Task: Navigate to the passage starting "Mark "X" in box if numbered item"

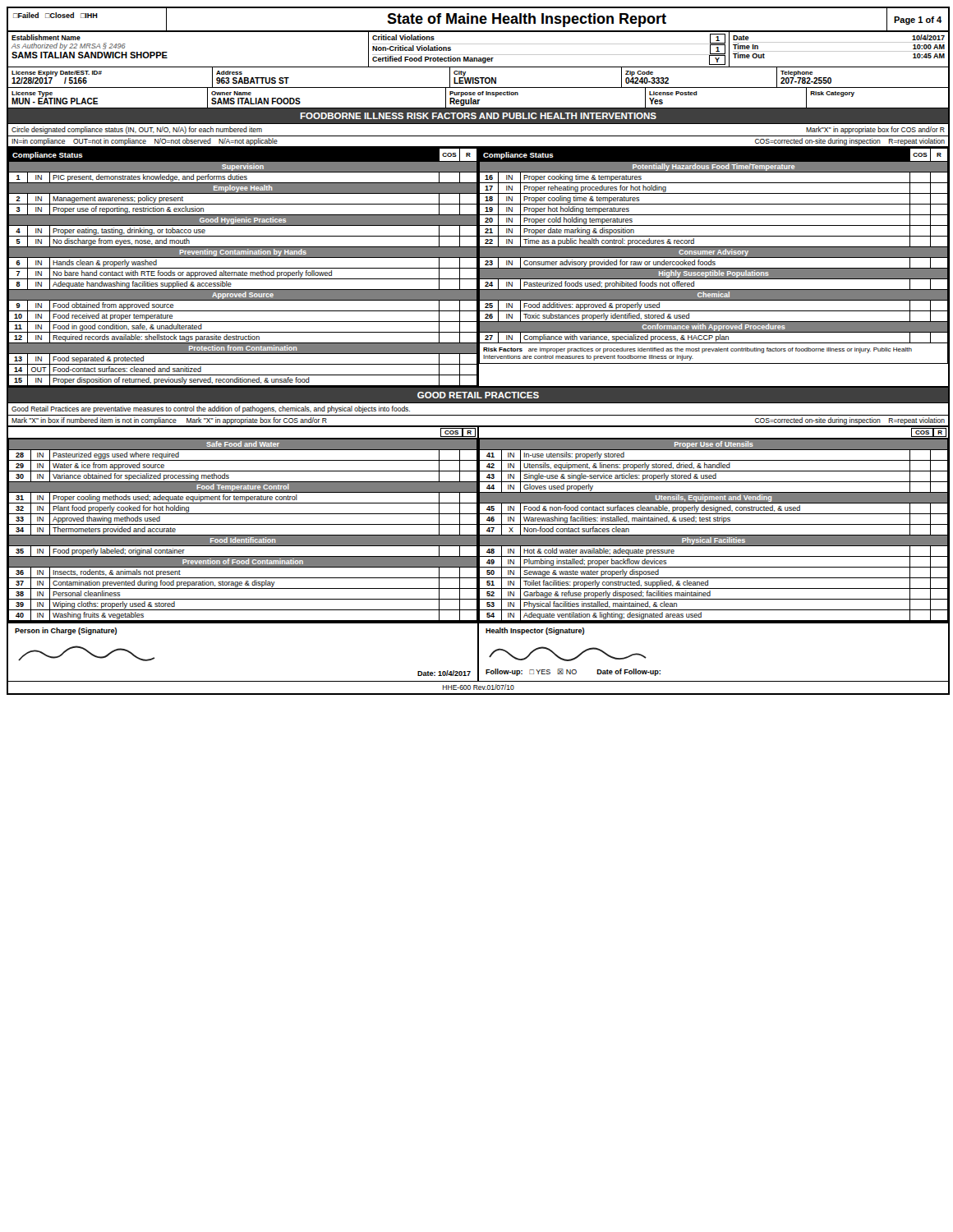Action: (x=478, y=421)
